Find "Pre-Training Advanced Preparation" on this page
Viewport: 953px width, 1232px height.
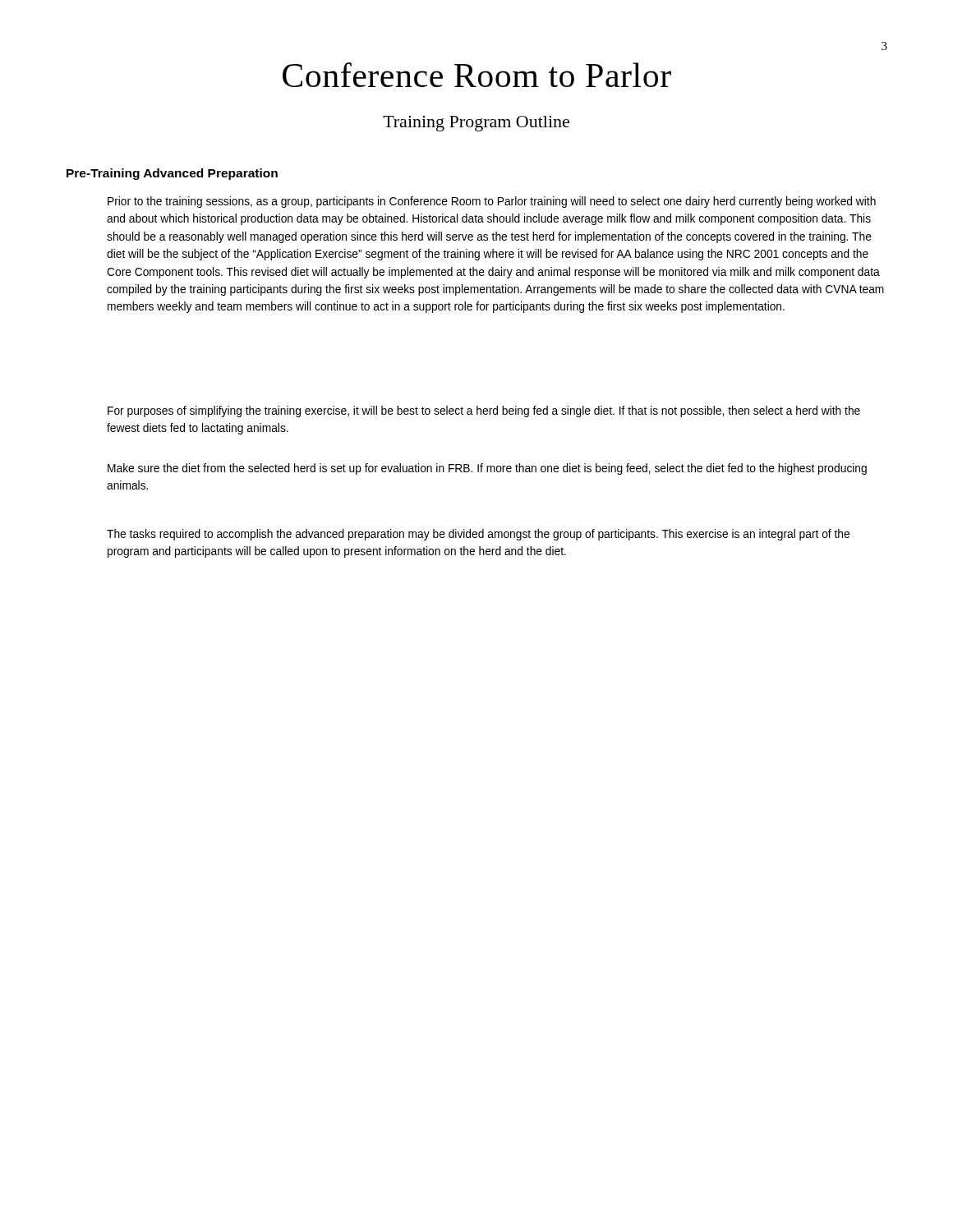(172, 173)
